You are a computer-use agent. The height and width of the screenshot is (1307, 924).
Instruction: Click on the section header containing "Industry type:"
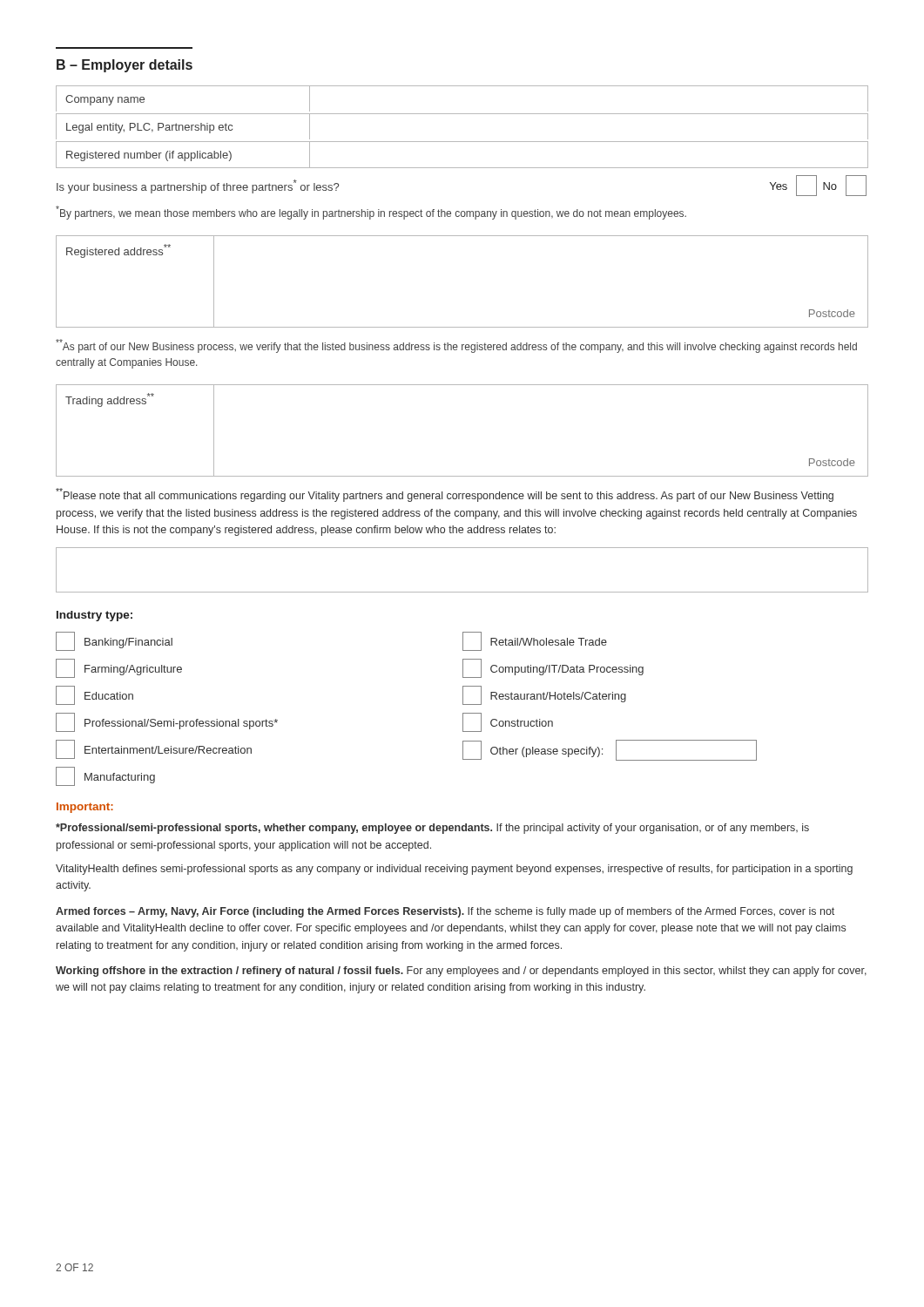coord(95,615)
